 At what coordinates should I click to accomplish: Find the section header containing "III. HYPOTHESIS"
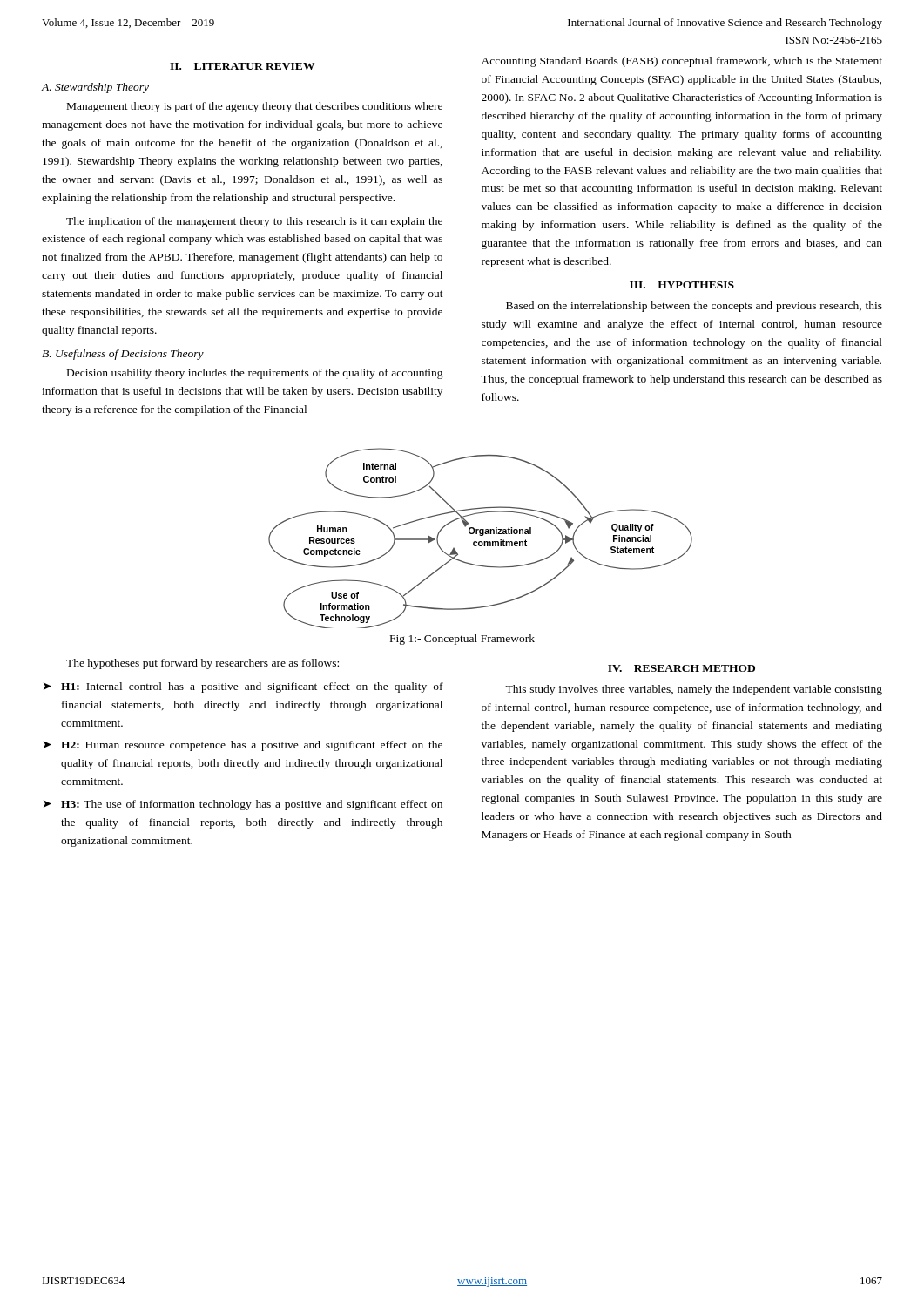[x=682, y=285]
